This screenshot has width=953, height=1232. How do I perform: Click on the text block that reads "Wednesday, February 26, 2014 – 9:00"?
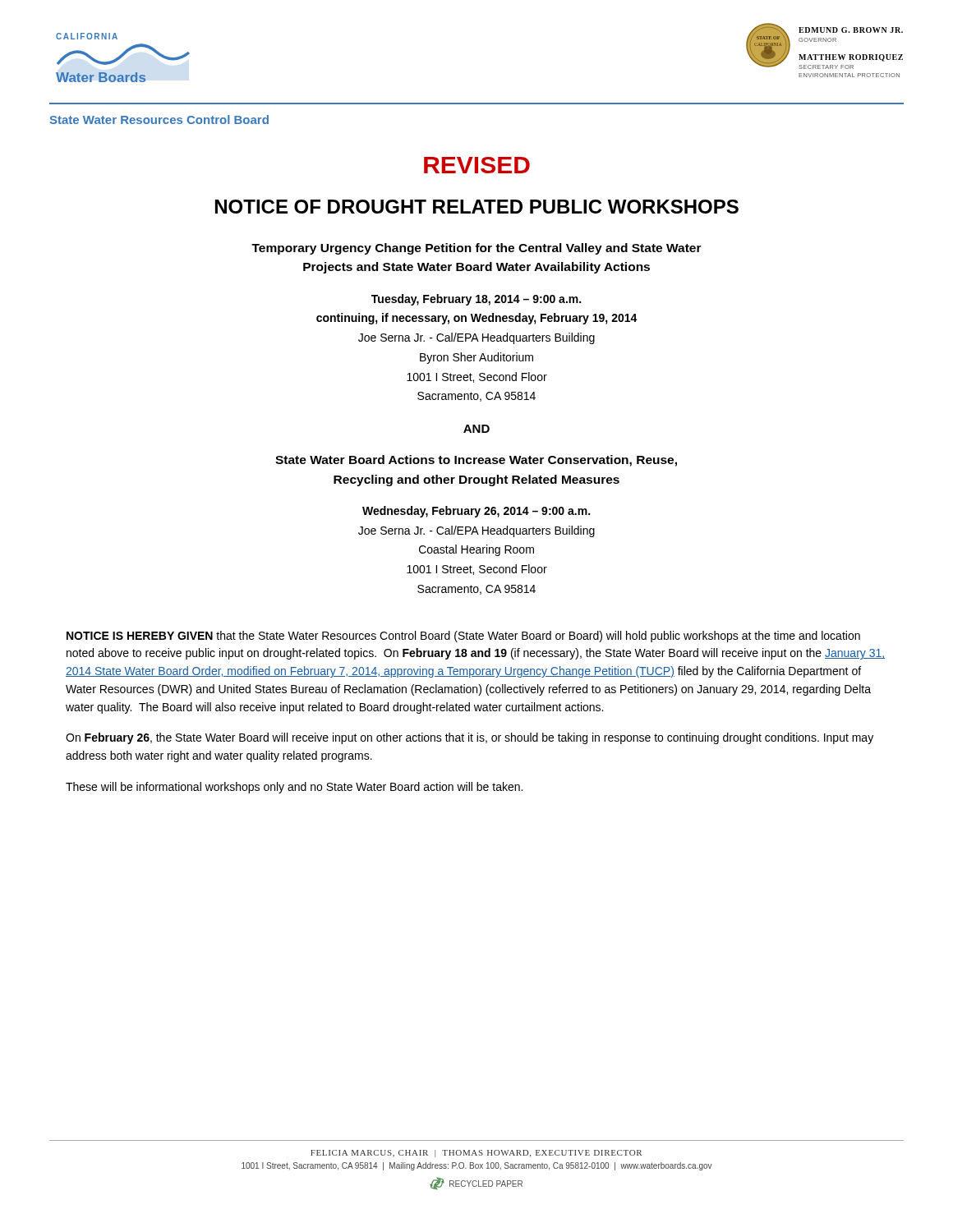(476, 551)
